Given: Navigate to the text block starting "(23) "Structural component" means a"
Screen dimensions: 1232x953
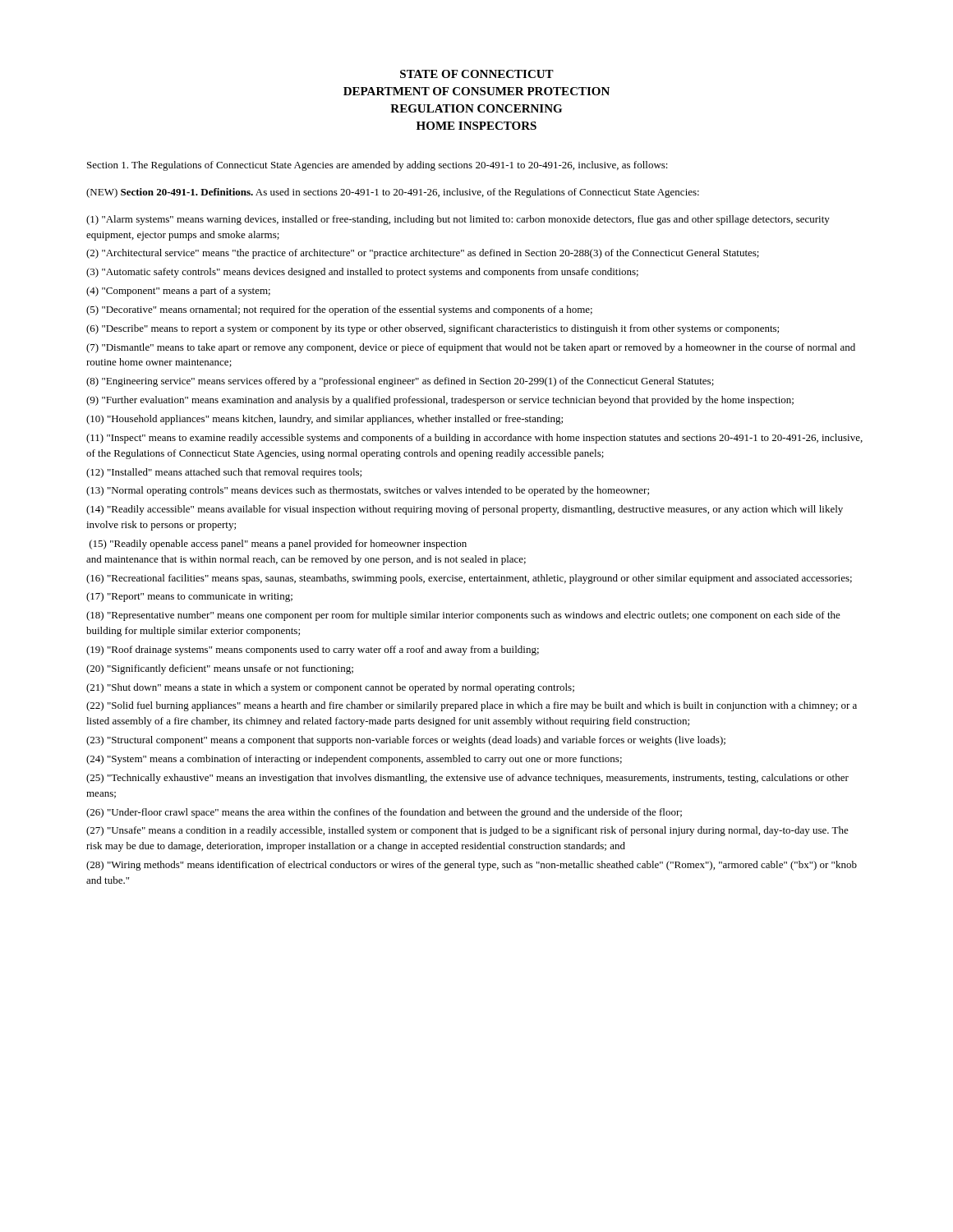Looking at the screenshot, I should pos(476,740).
